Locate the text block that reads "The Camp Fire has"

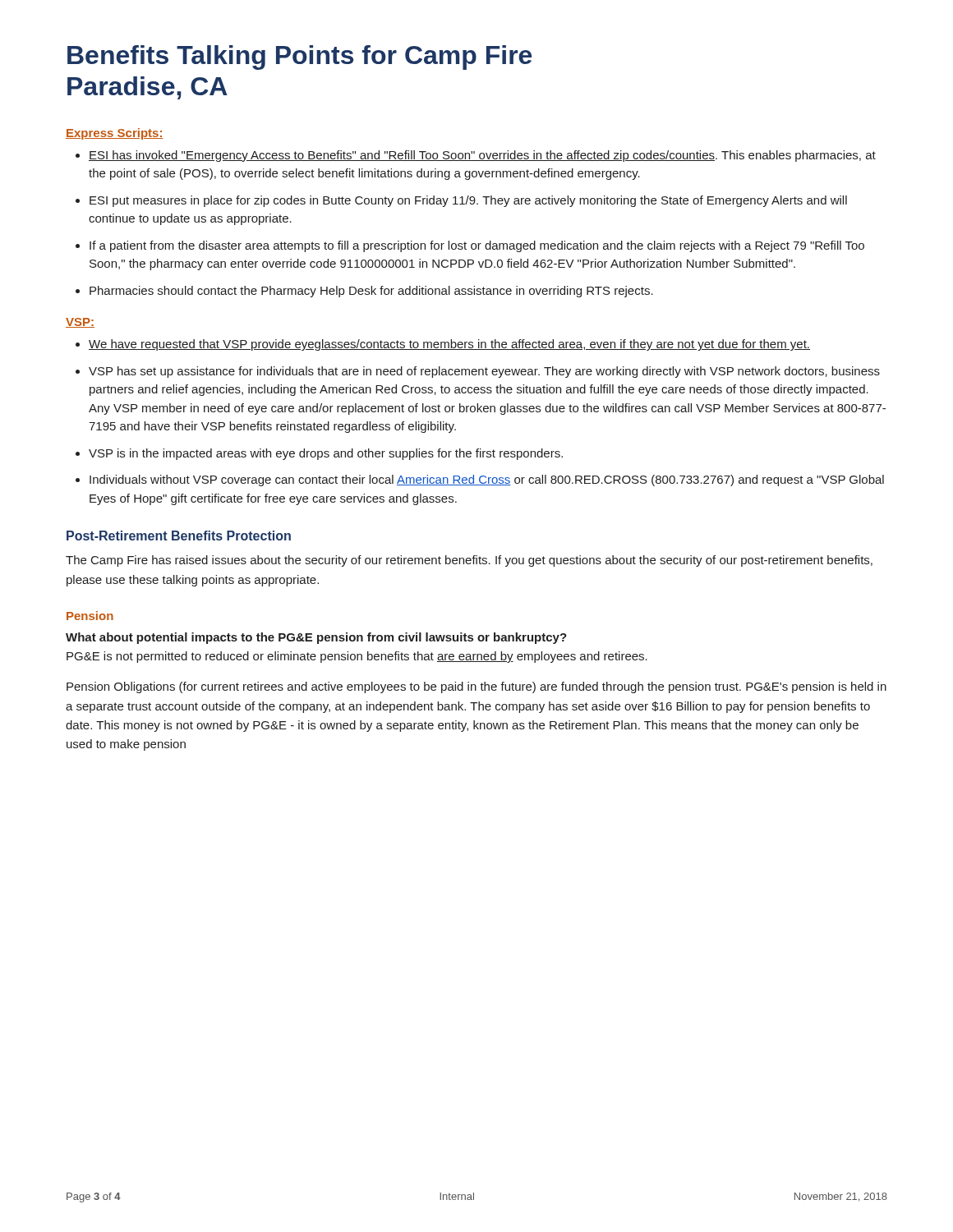coord(476,570)
